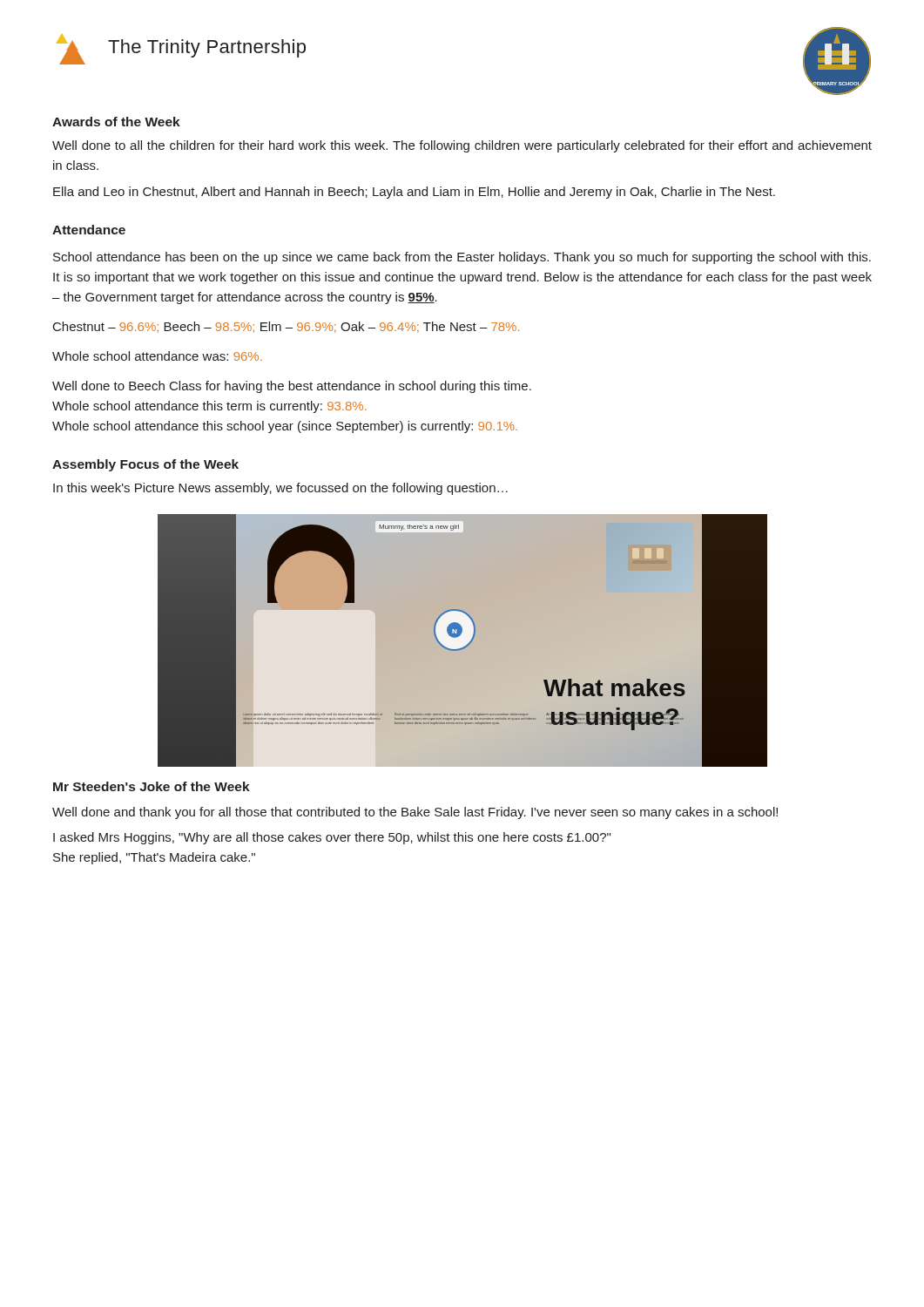Point to the block beginning "Chestnut – 96.6%; Beech – 98.5%;"
This screenshot has height=1307, width=924.
(x=286, y=326)
